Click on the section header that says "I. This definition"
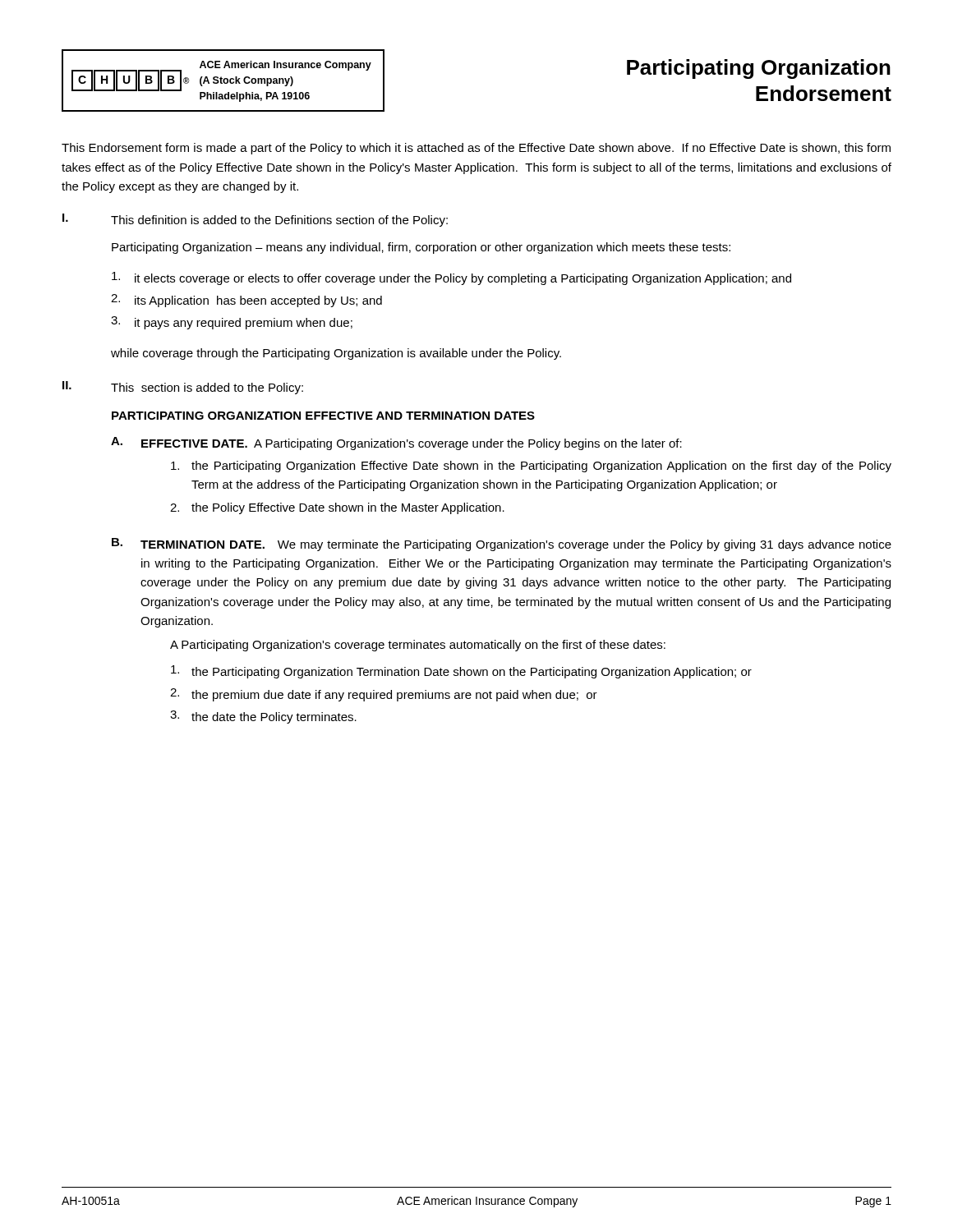 click(255, 220)
